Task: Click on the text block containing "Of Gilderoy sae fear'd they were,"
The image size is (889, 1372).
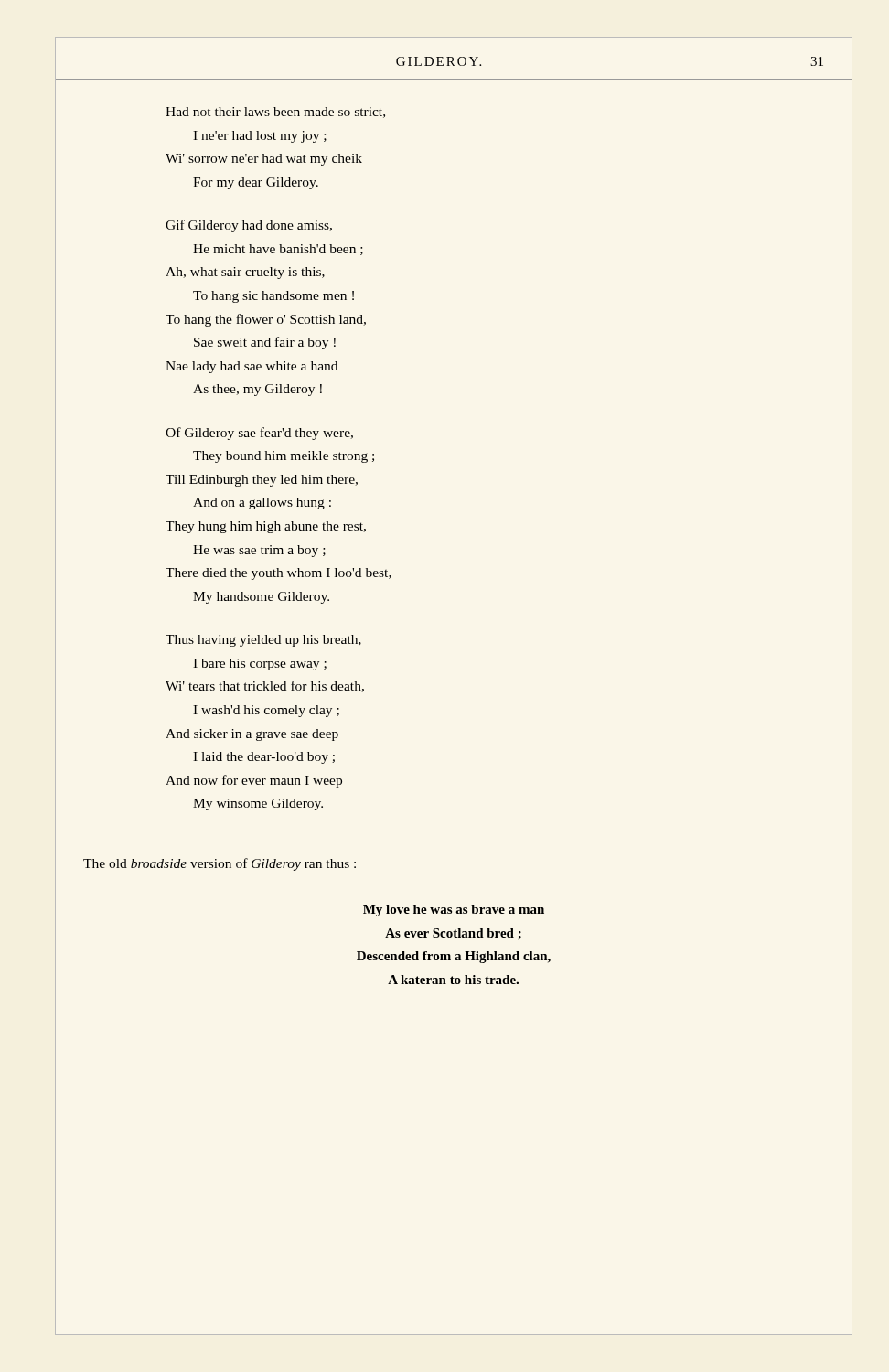Action: click(x=259, y=434)
